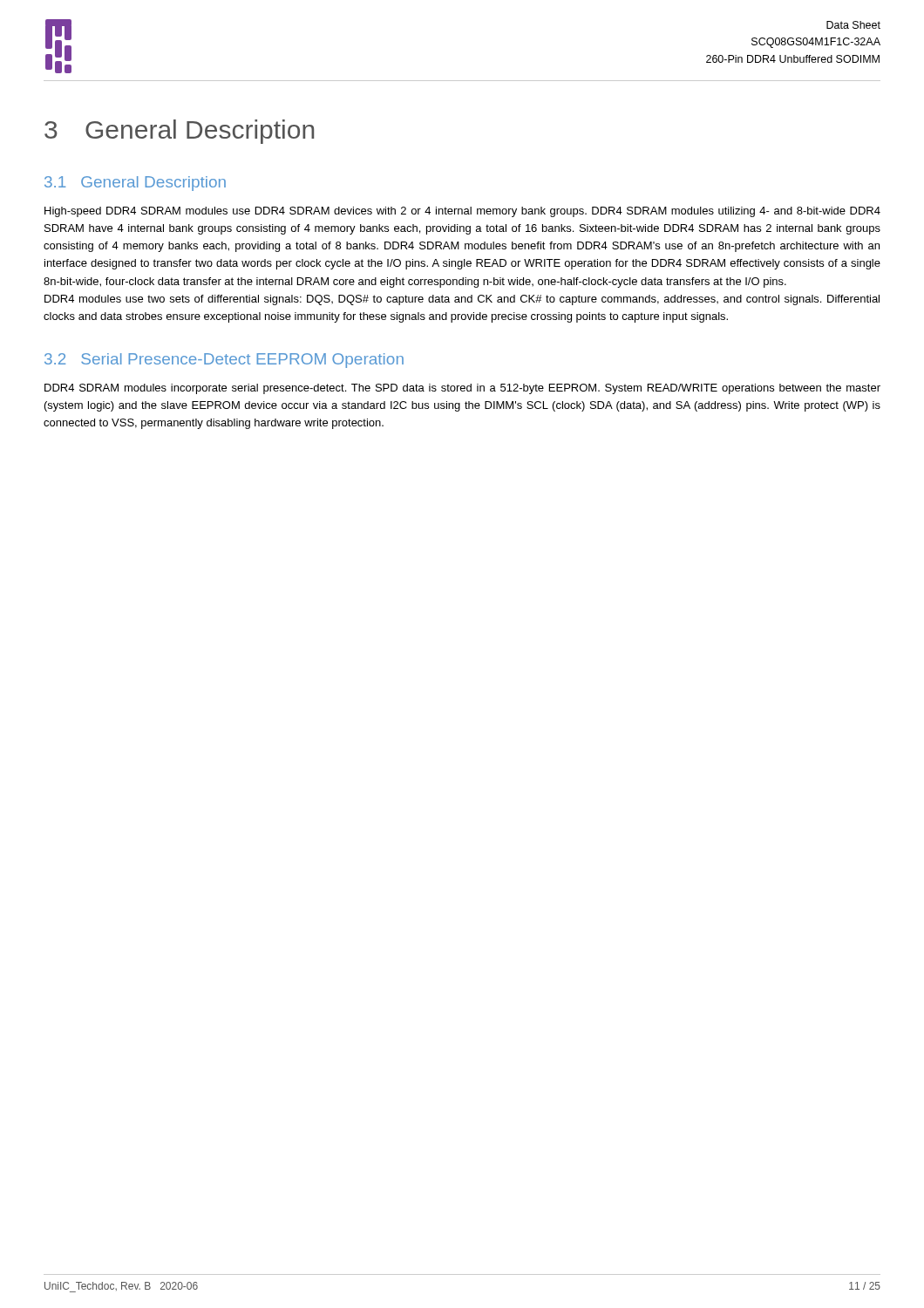Find the text block starting "3.2 Serial Presence-Detect EEPROM"
Image resolution: width=924 pixels, height=1308 pixels.
[224, 359]
